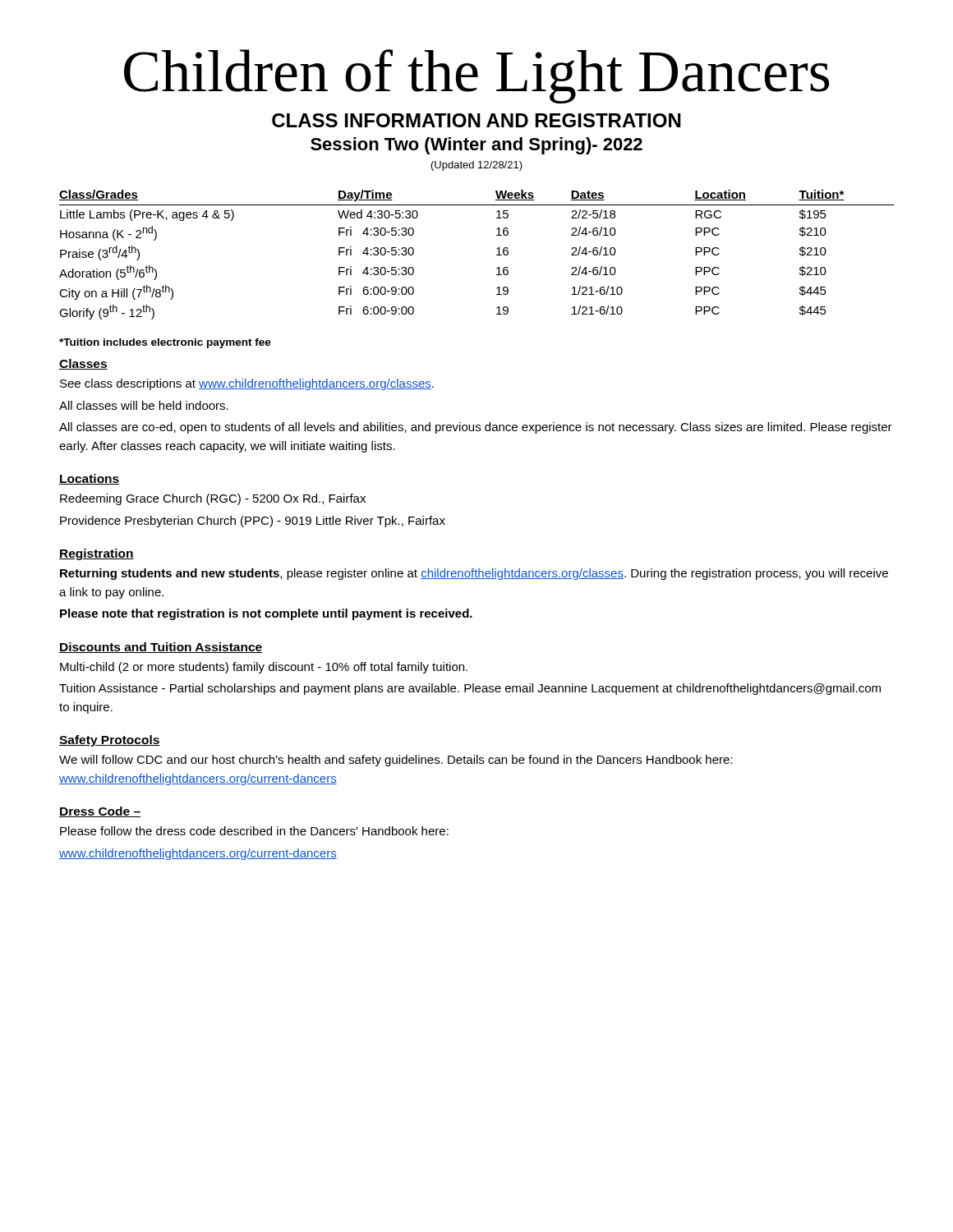Locate the text block that says "See class descriptions"
This screenshot has width=953, height=1232.
[476, 415]
